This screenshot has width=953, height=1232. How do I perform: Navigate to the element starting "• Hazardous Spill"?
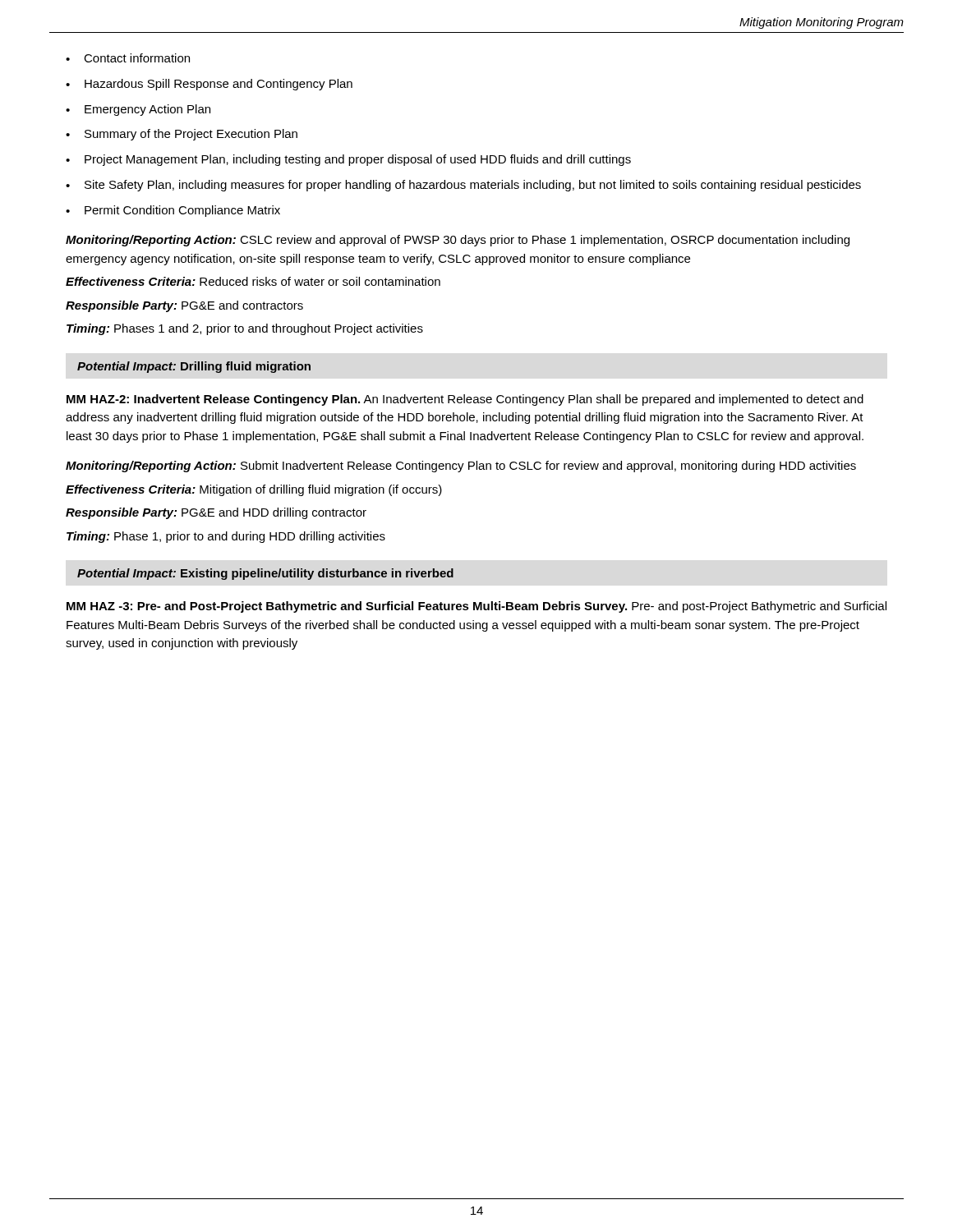click(x=209, y=85)
